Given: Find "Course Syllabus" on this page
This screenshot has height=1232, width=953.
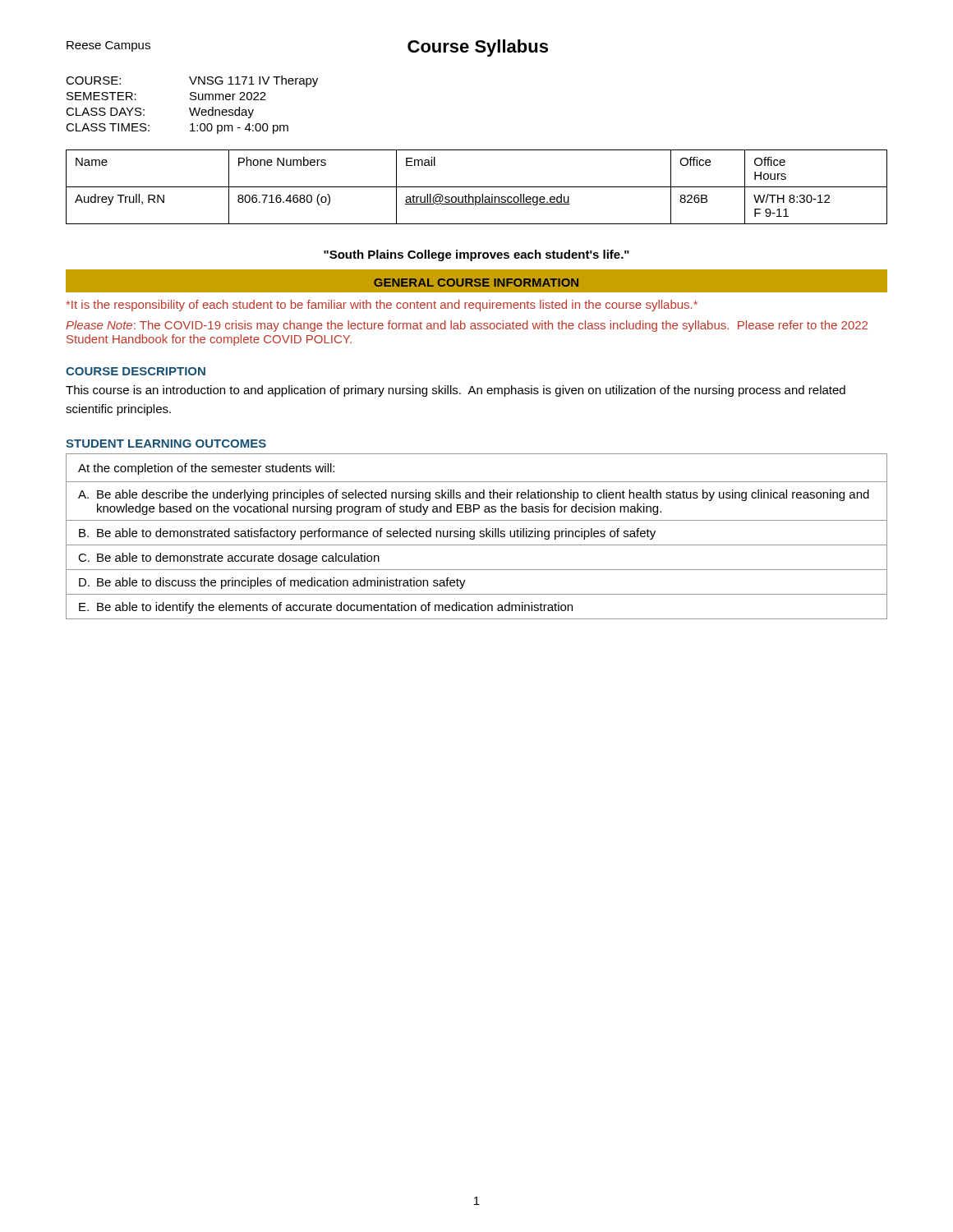Looking at the screenshot, I should [x=478, y=46].
